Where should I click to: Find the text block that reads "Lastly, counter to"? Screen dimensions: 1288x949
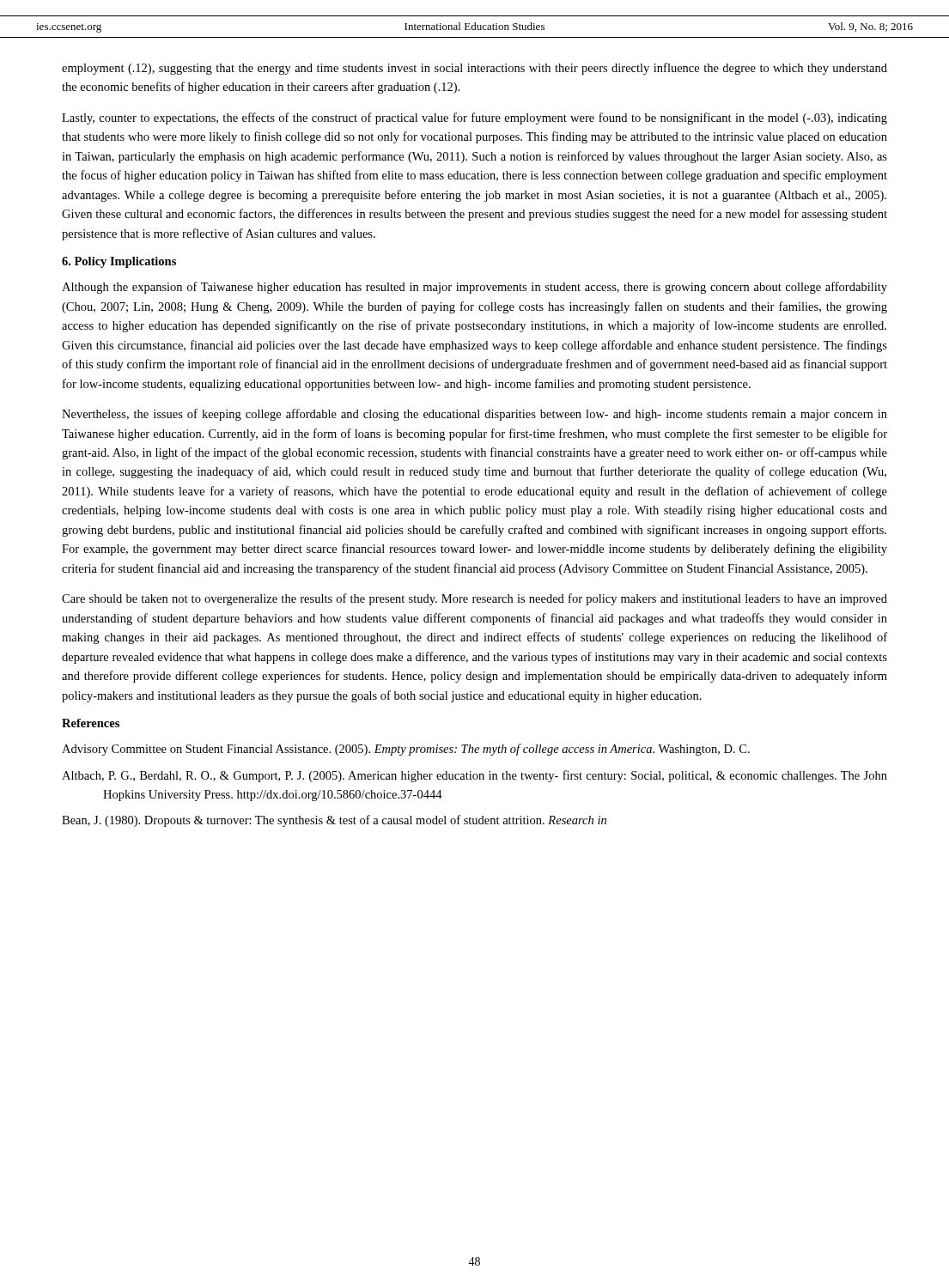click(474, 175)
